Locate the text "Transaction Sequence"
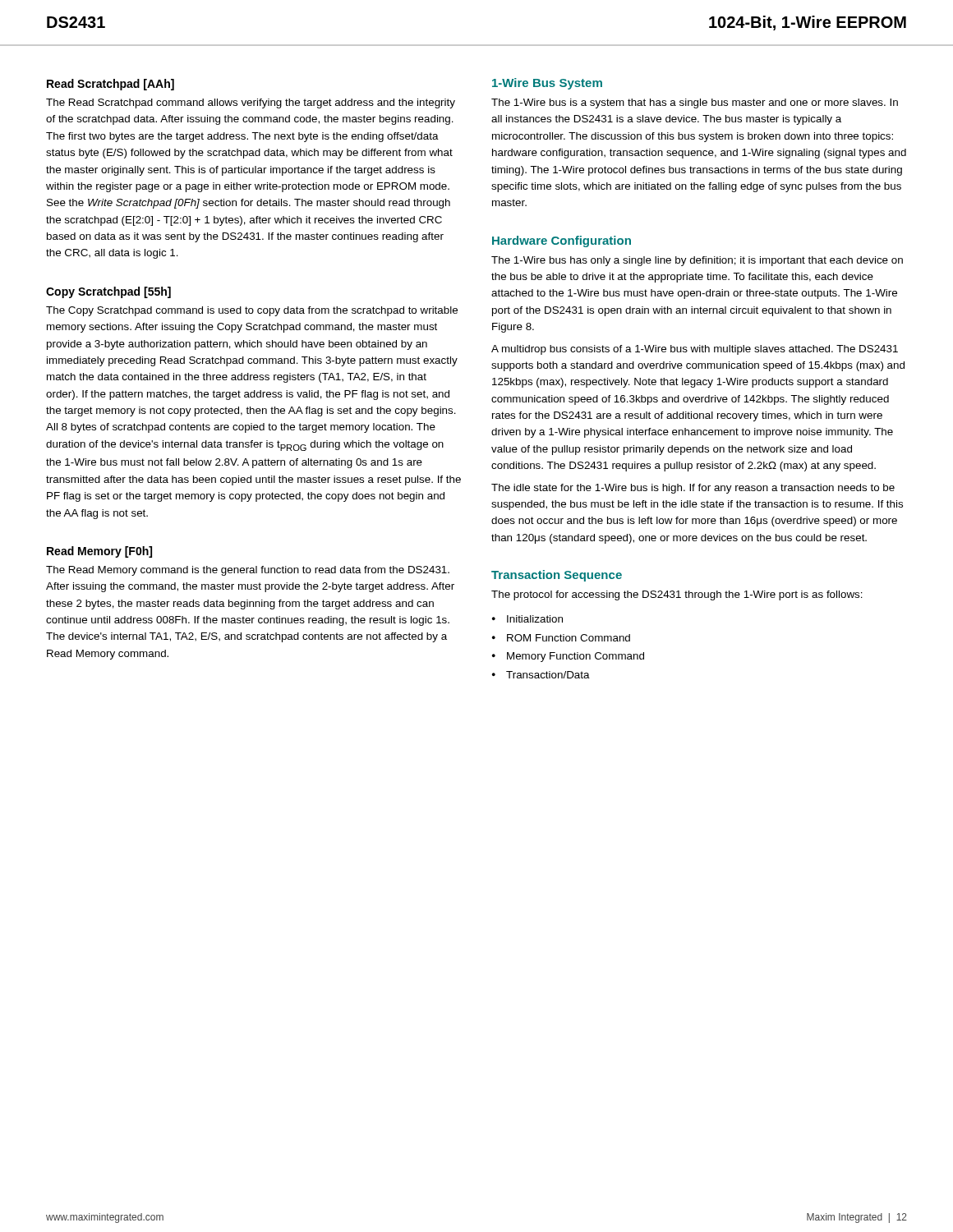 coord(557,575)
